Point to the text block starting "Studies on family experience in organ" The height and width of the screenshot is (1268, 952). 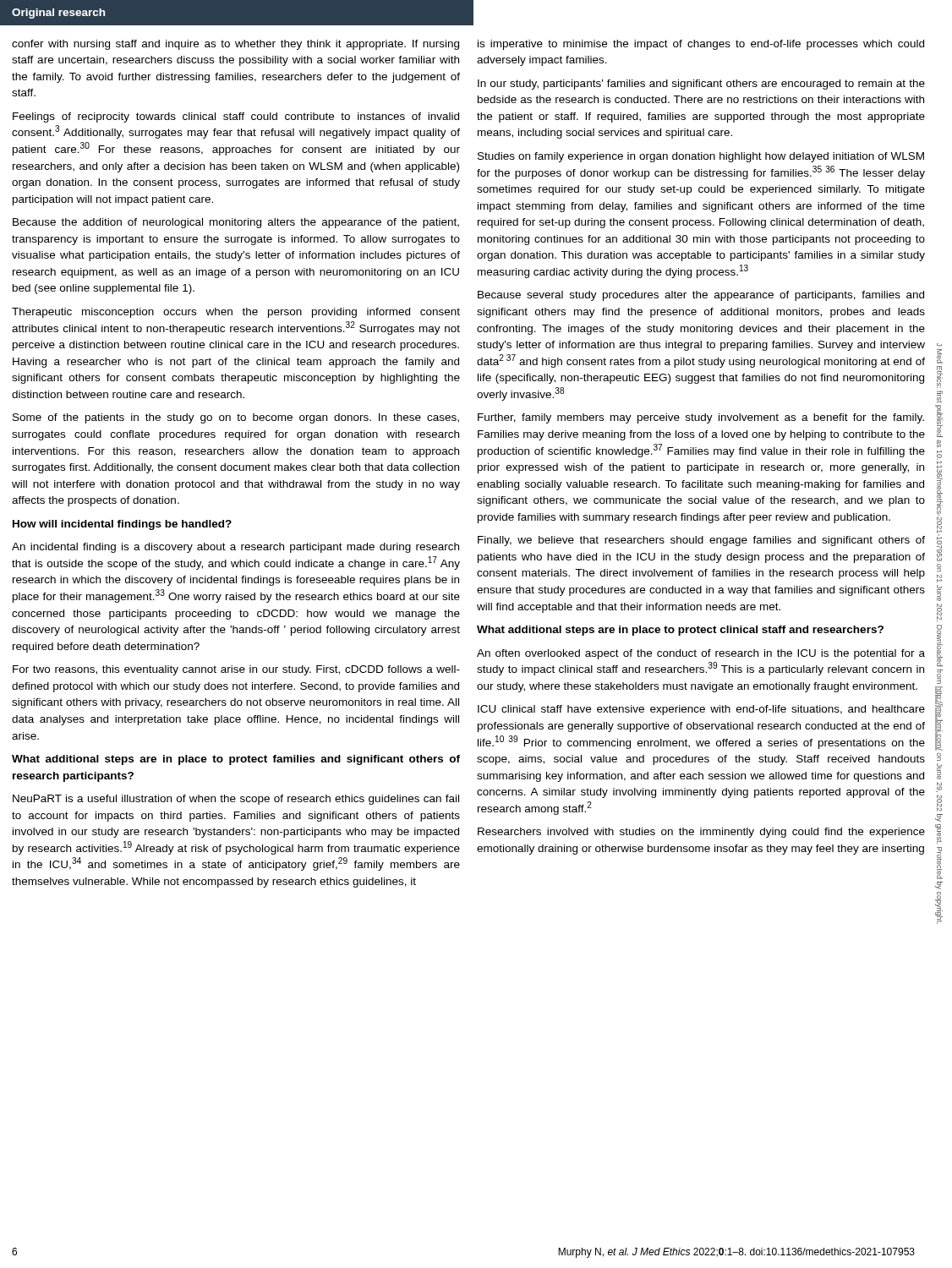click(701, 214)
